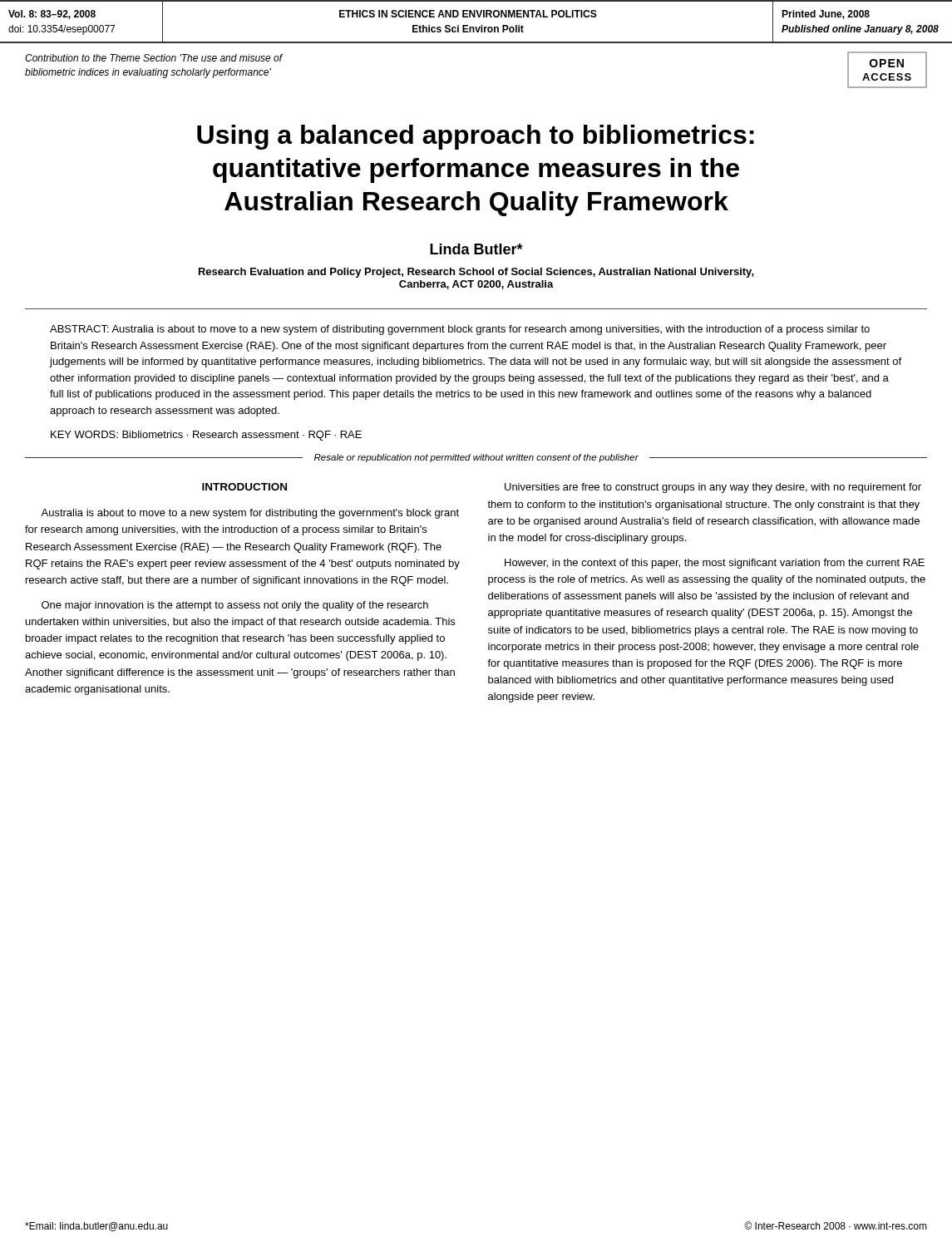Select the text block that says "Universities are free to construct groups"
Image resolution: width=952 pixels, height=1247 pixels.
pos(707,592)
